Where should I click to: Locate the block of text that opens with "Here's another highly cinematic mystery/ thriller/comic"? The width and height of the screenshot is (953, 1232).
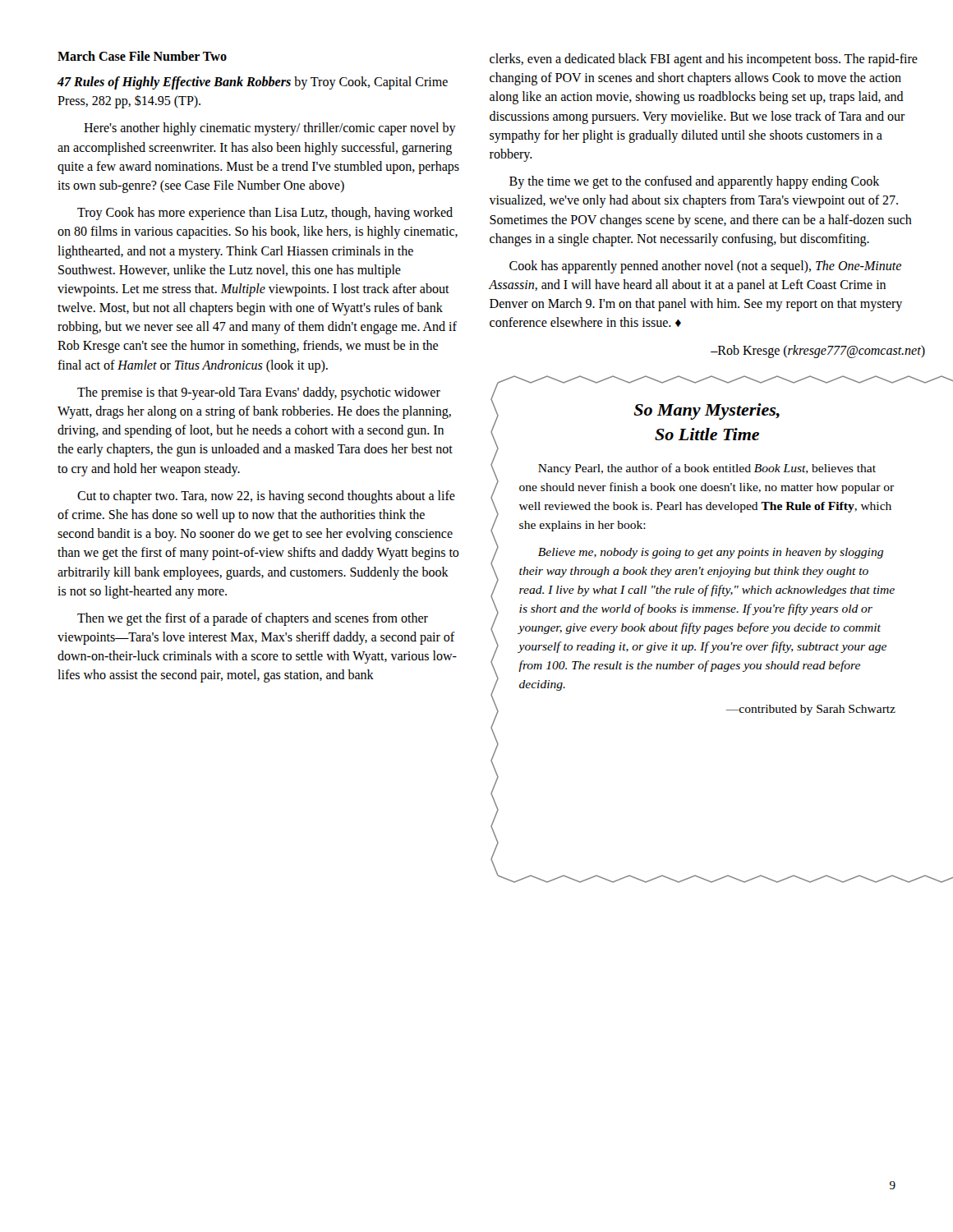[259, 157]
